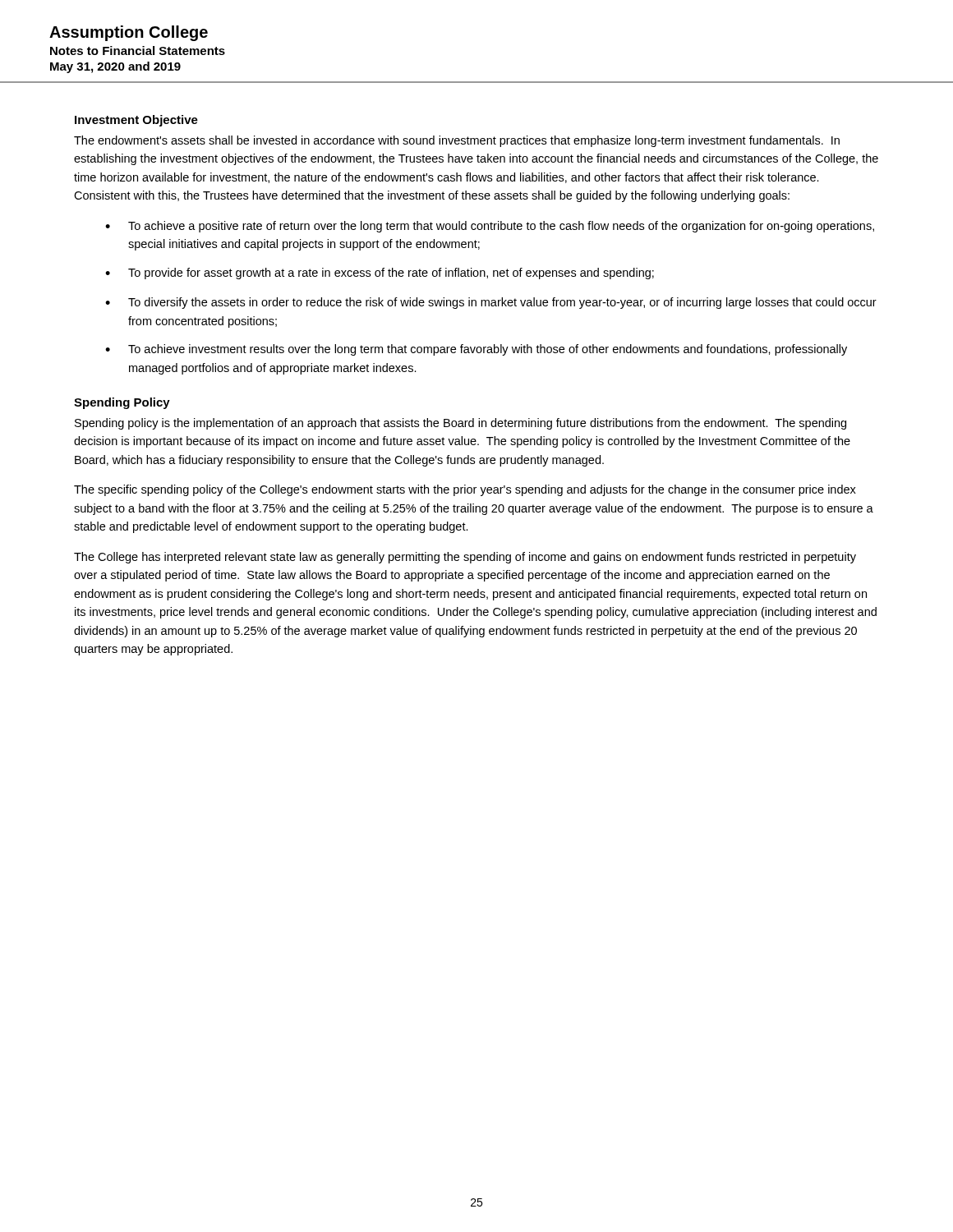
Task: Point to the text block starting "The endowment's assets shall"
Action: tap(476, 168)
